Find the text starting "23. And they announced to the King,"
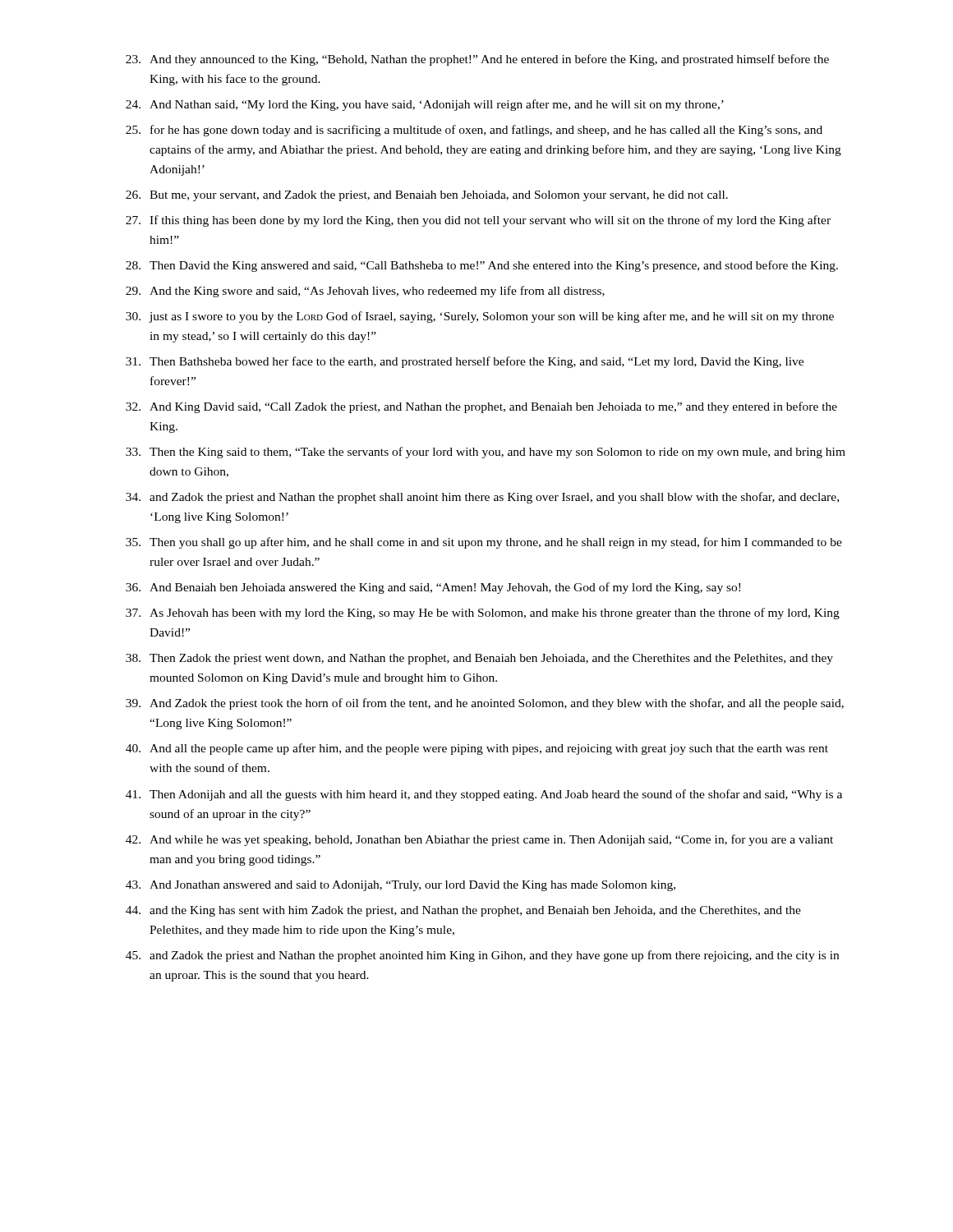 [x=476, y=69]
